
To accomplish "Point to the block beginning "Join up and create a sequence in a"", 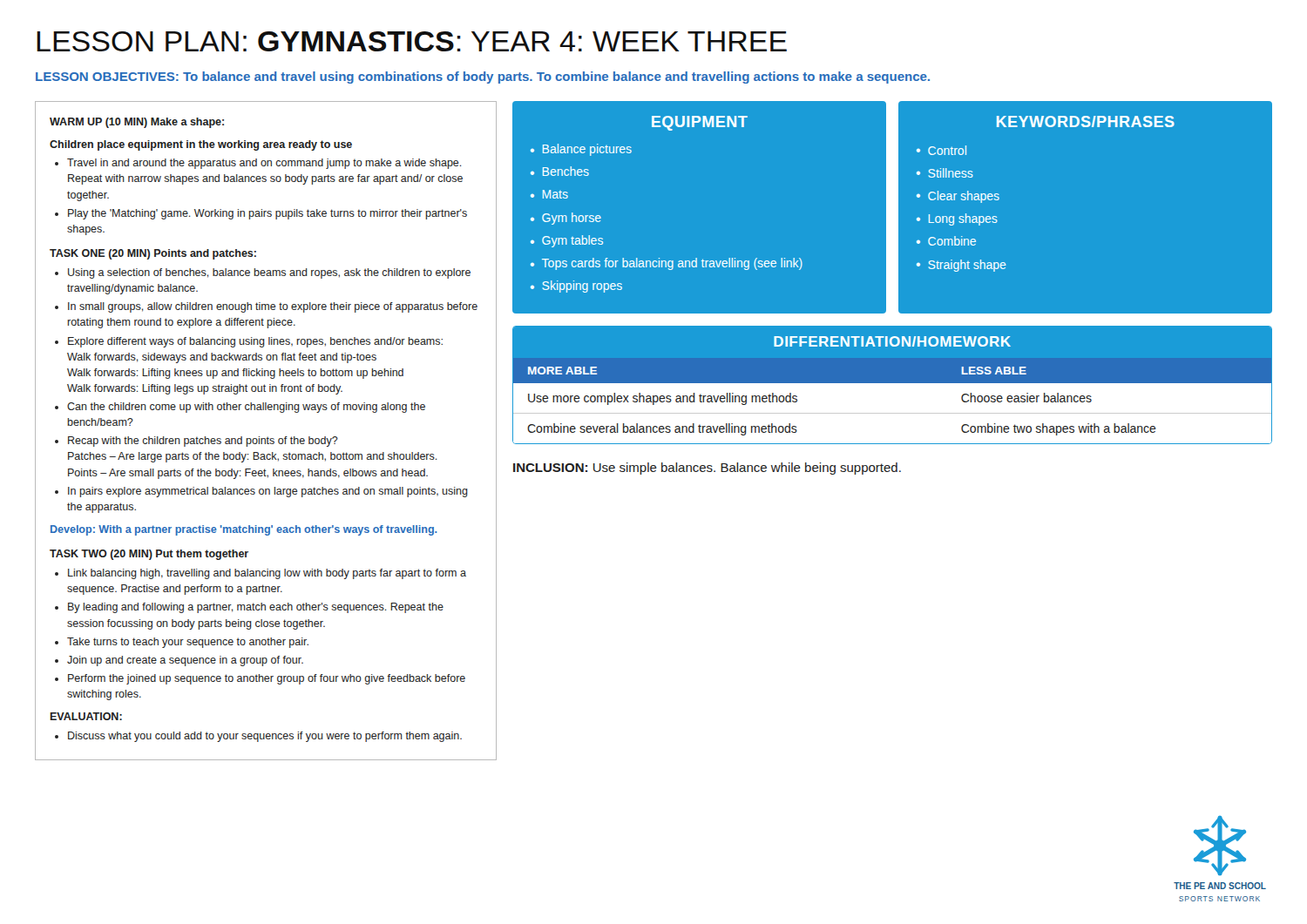I will coord(185,660).
